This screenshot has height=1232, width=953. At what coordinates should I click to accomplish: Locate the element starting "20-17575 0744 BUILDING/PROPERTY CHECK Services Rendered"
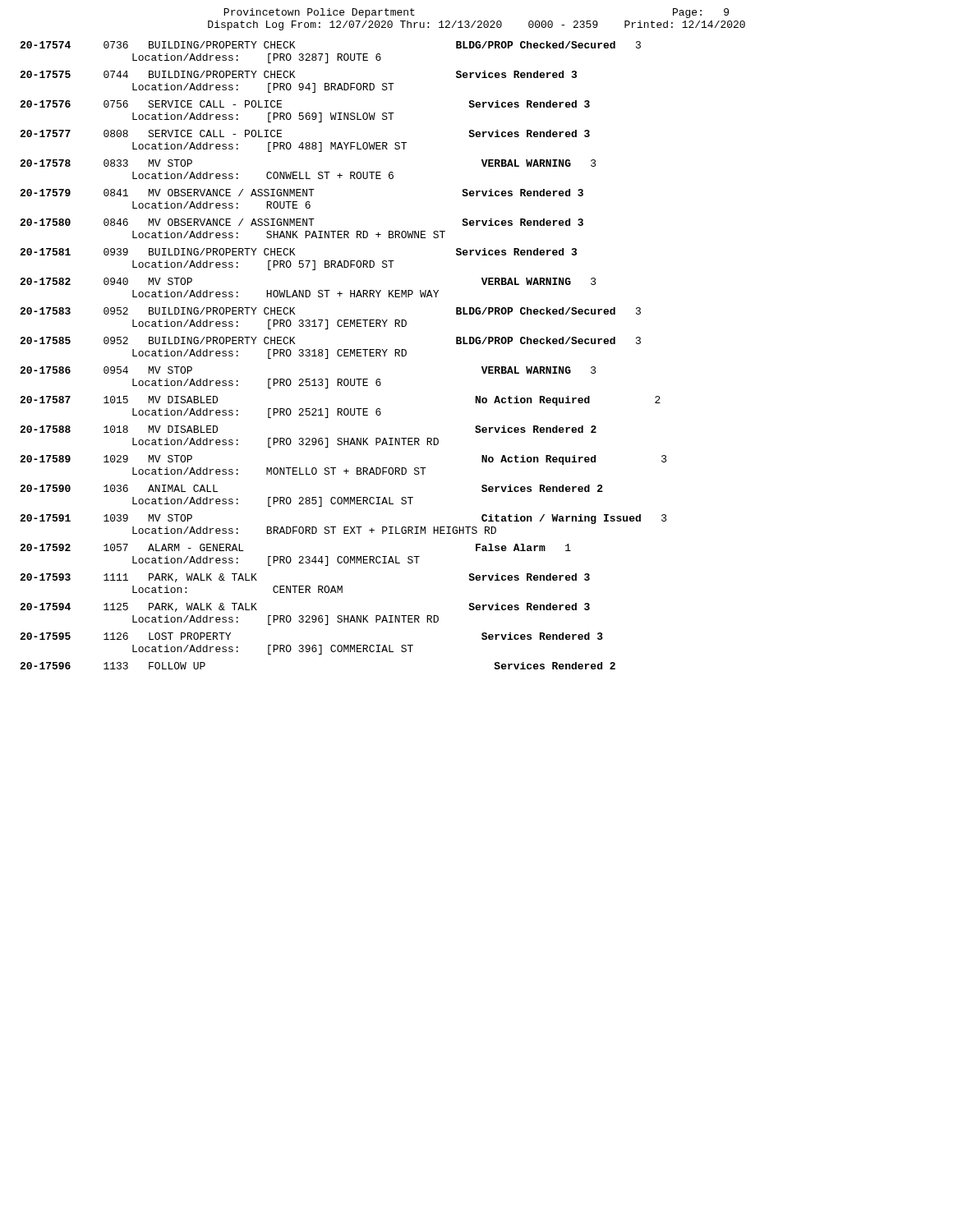click(299, 75)
